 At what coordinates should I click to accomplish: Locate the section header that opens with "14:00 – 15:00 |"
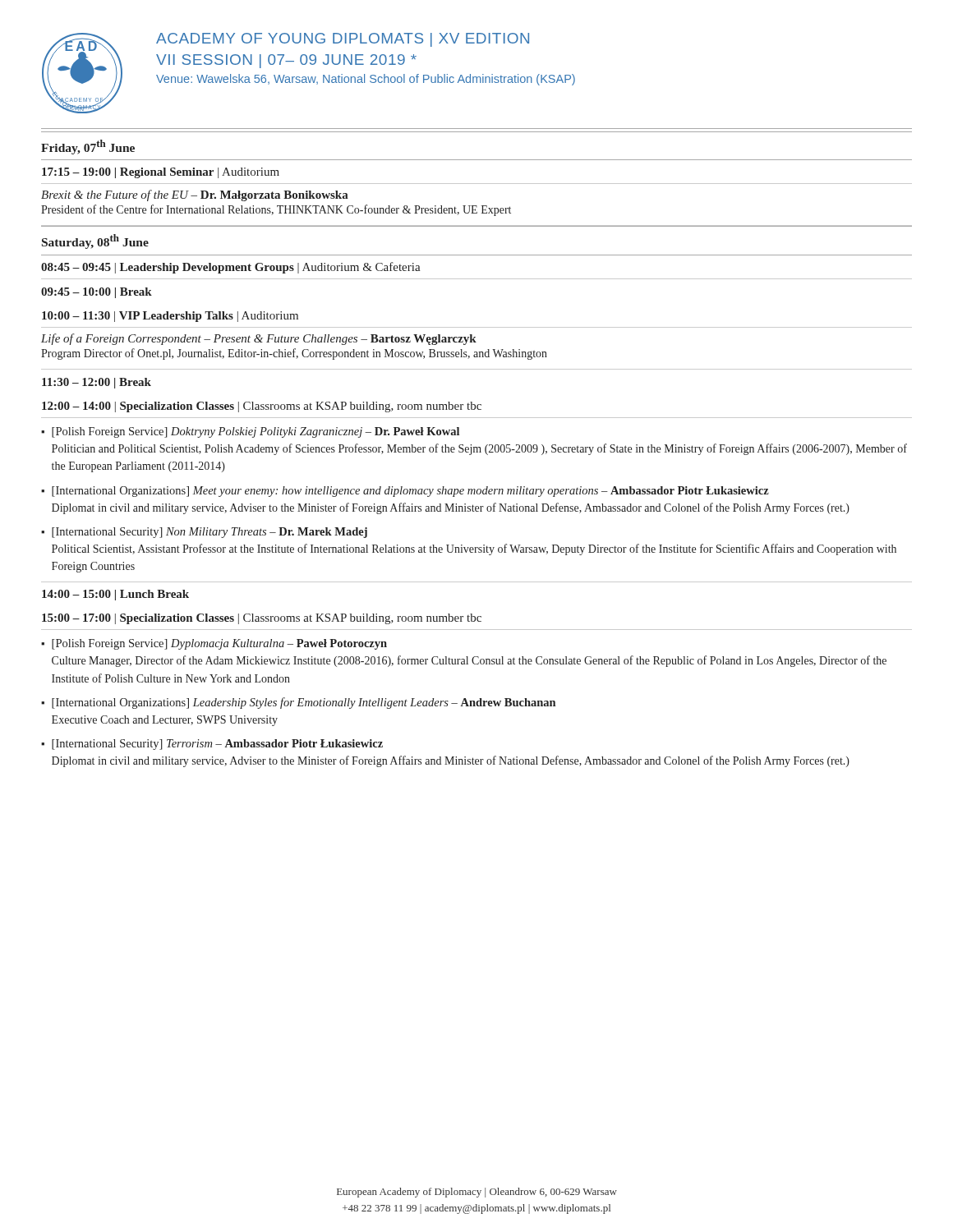pos(115,594)
